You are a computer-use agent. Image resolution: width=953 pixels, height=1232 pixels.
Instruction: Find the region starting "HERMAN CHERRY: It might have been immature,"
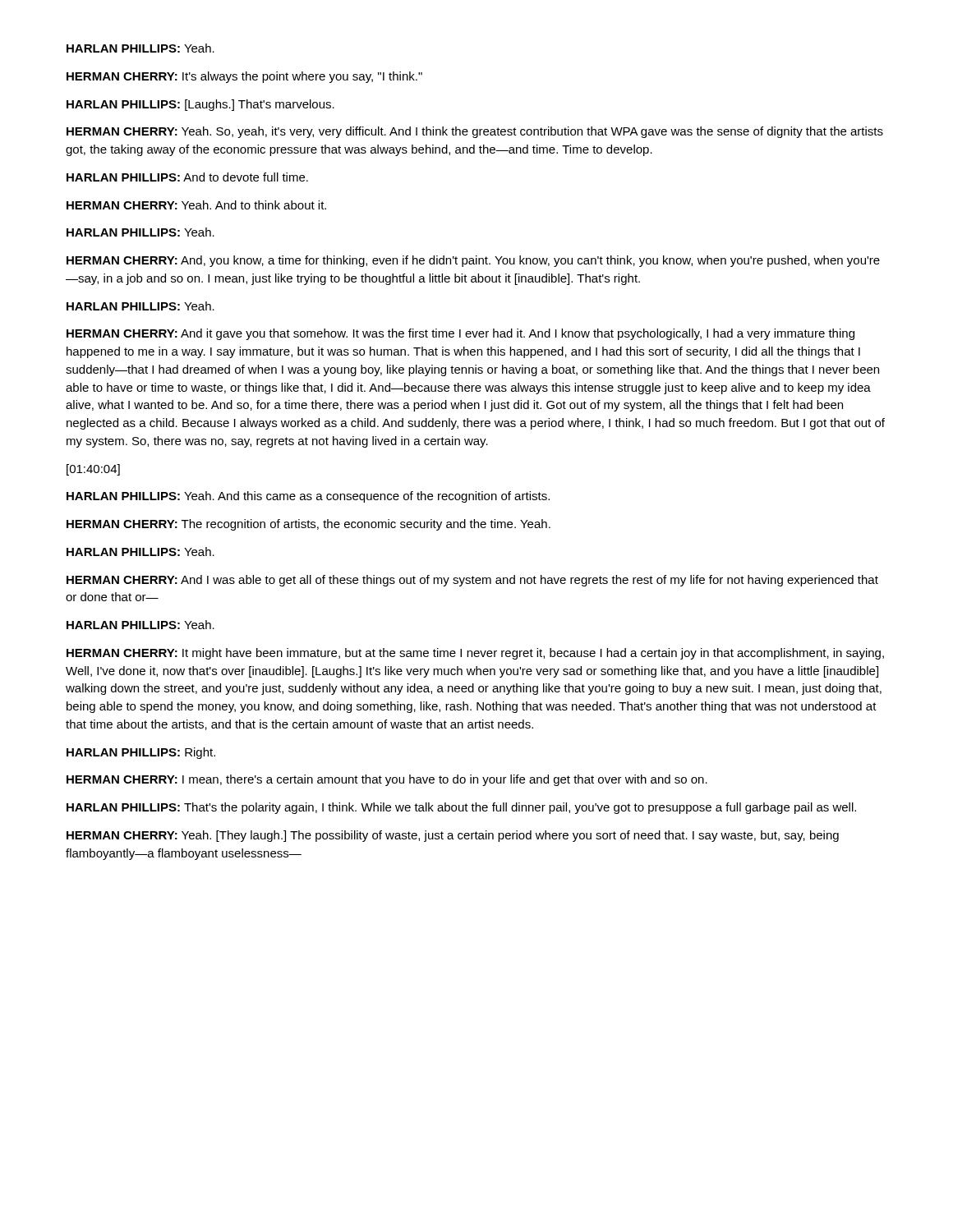[x=475, y=688]
